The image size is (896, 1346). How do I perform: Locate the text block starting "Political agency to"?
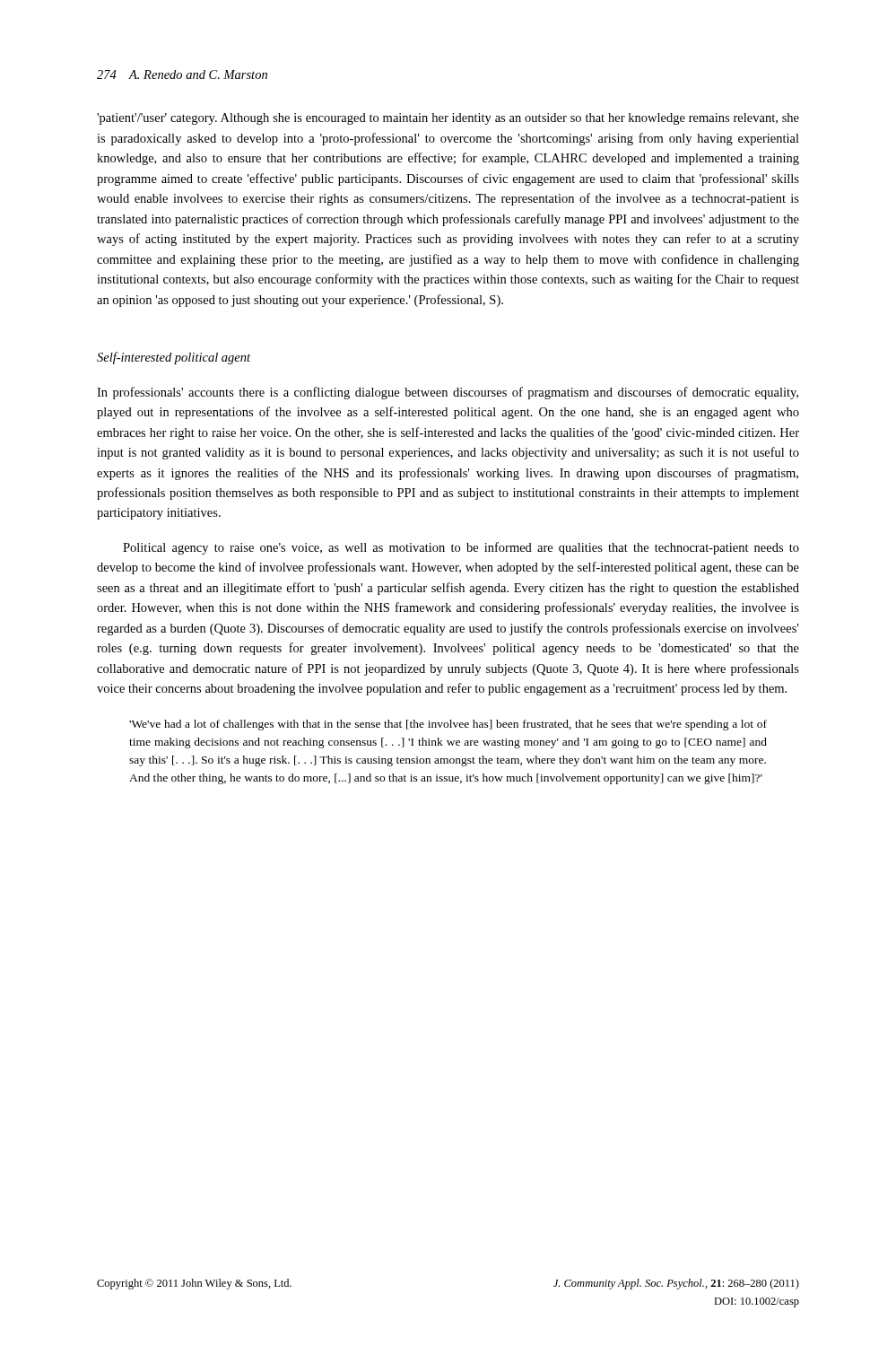[x=448, y=618]
